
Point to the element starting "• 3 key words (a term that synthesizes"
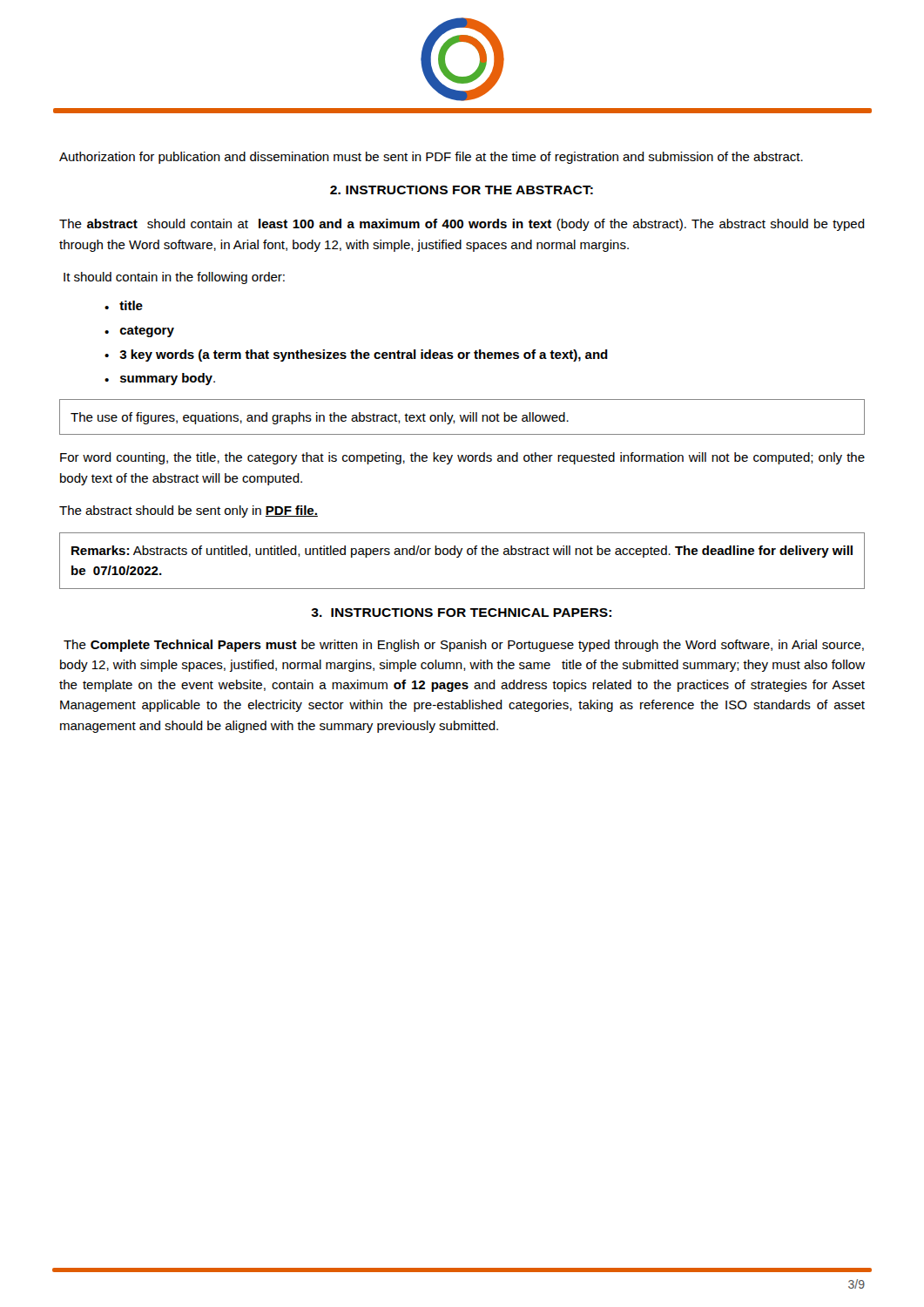356,355
